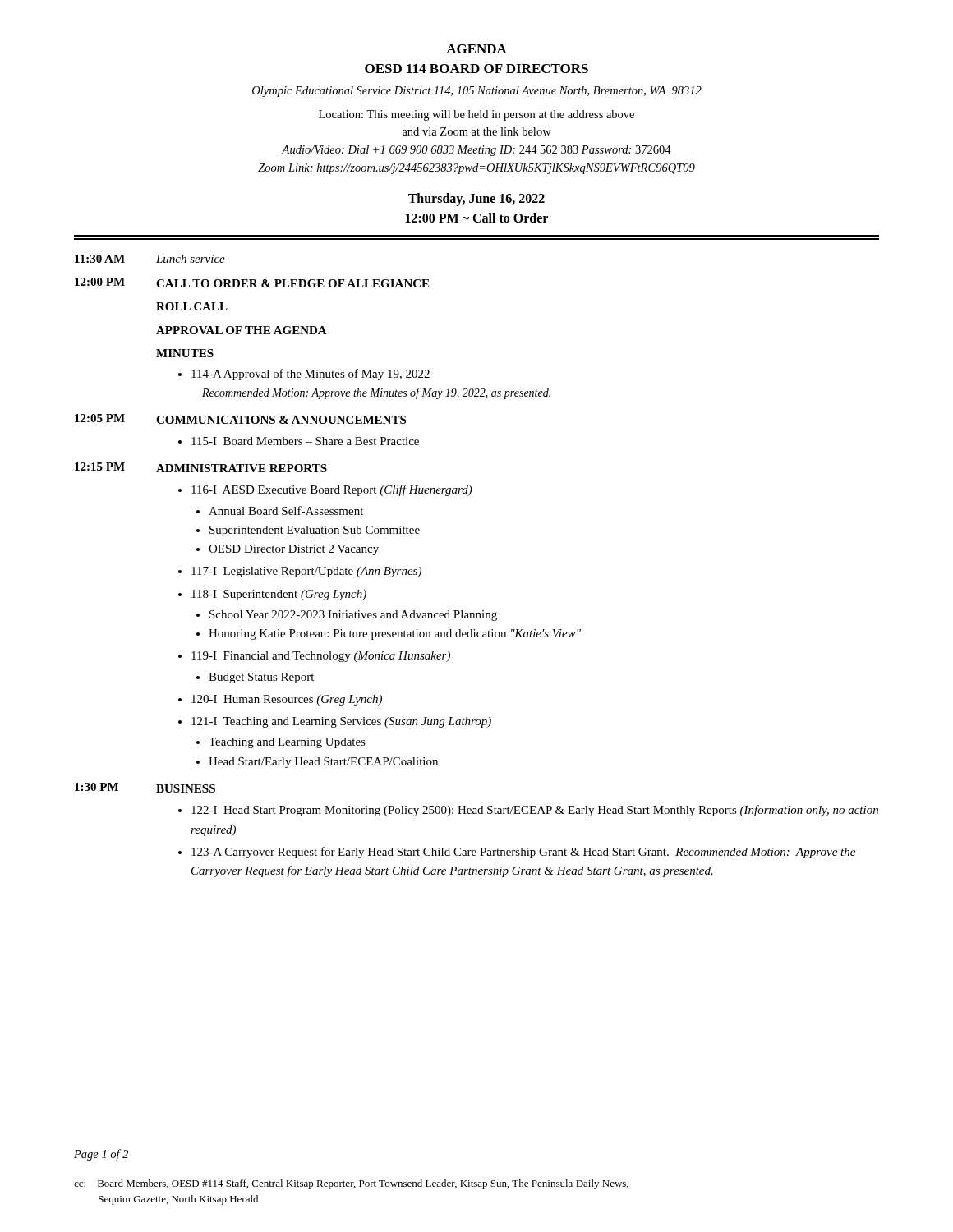This screenshot has width=953, height=1232.
Task: Navigate to the passage starting "Lunch service"
Action: pos(191,258)
